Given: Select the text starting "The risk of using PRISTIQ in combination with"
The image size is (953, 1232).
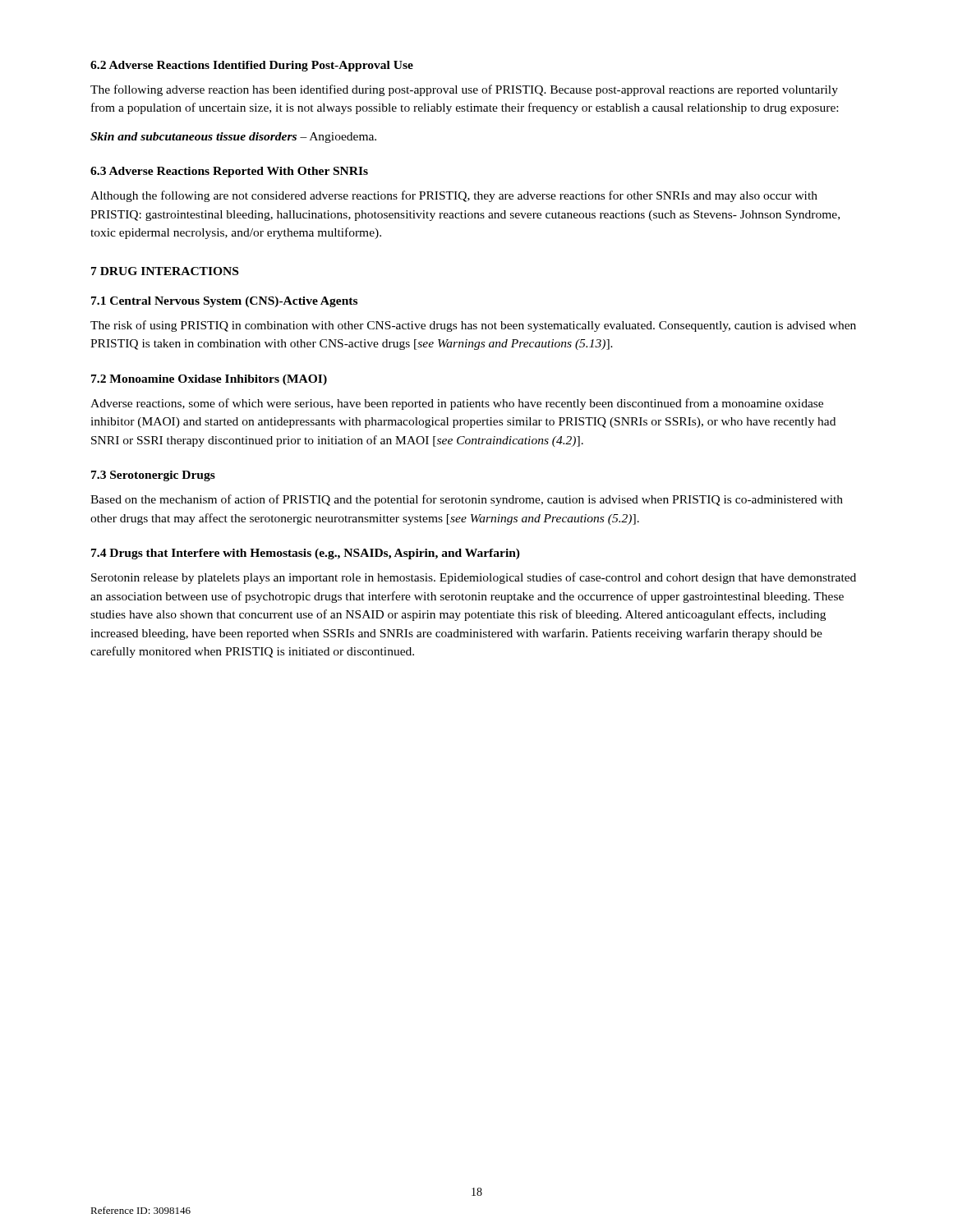Looking at the screenshot, I should click(x=473, y=334).
